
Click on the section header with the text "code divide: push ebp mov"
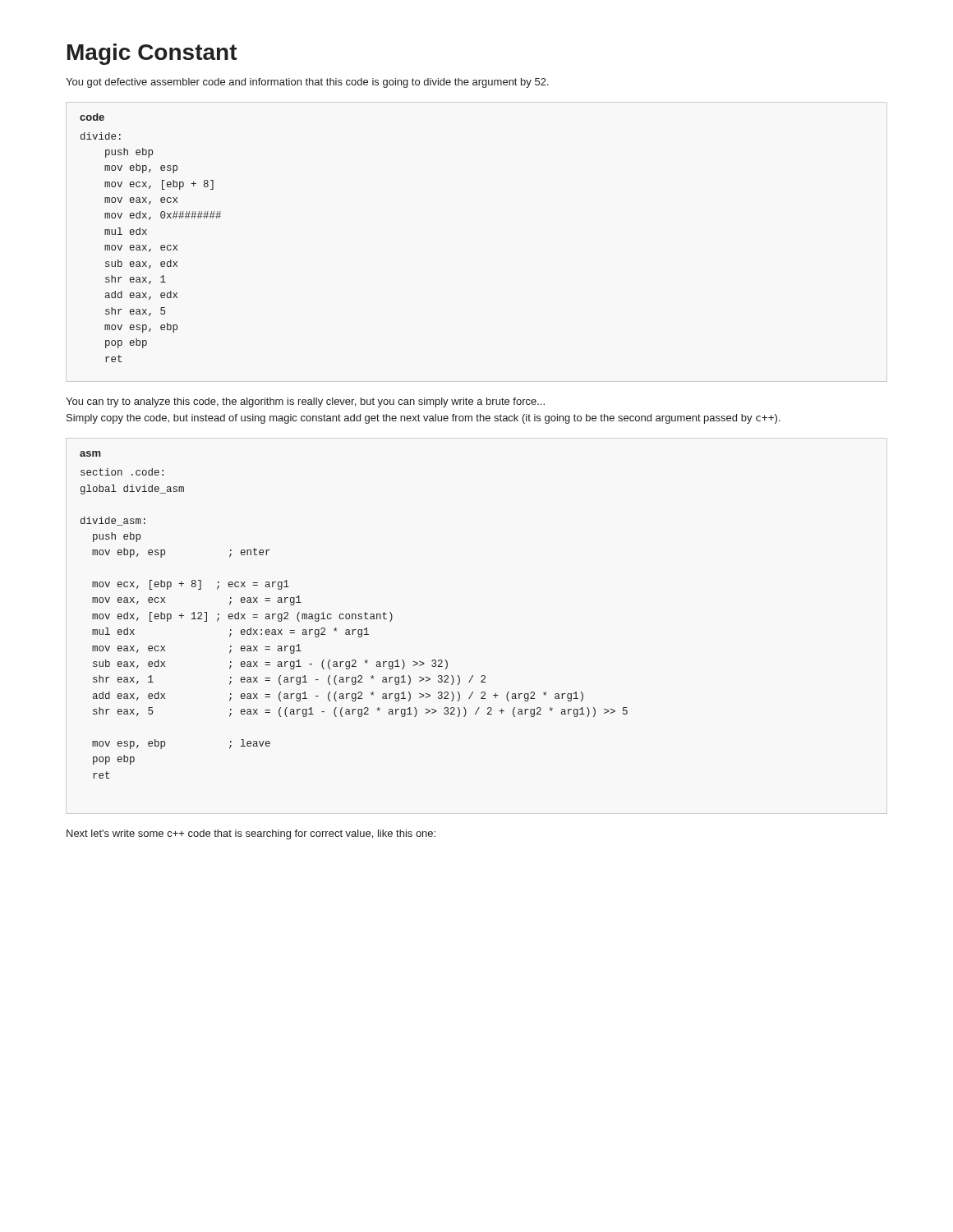point(92,117)
